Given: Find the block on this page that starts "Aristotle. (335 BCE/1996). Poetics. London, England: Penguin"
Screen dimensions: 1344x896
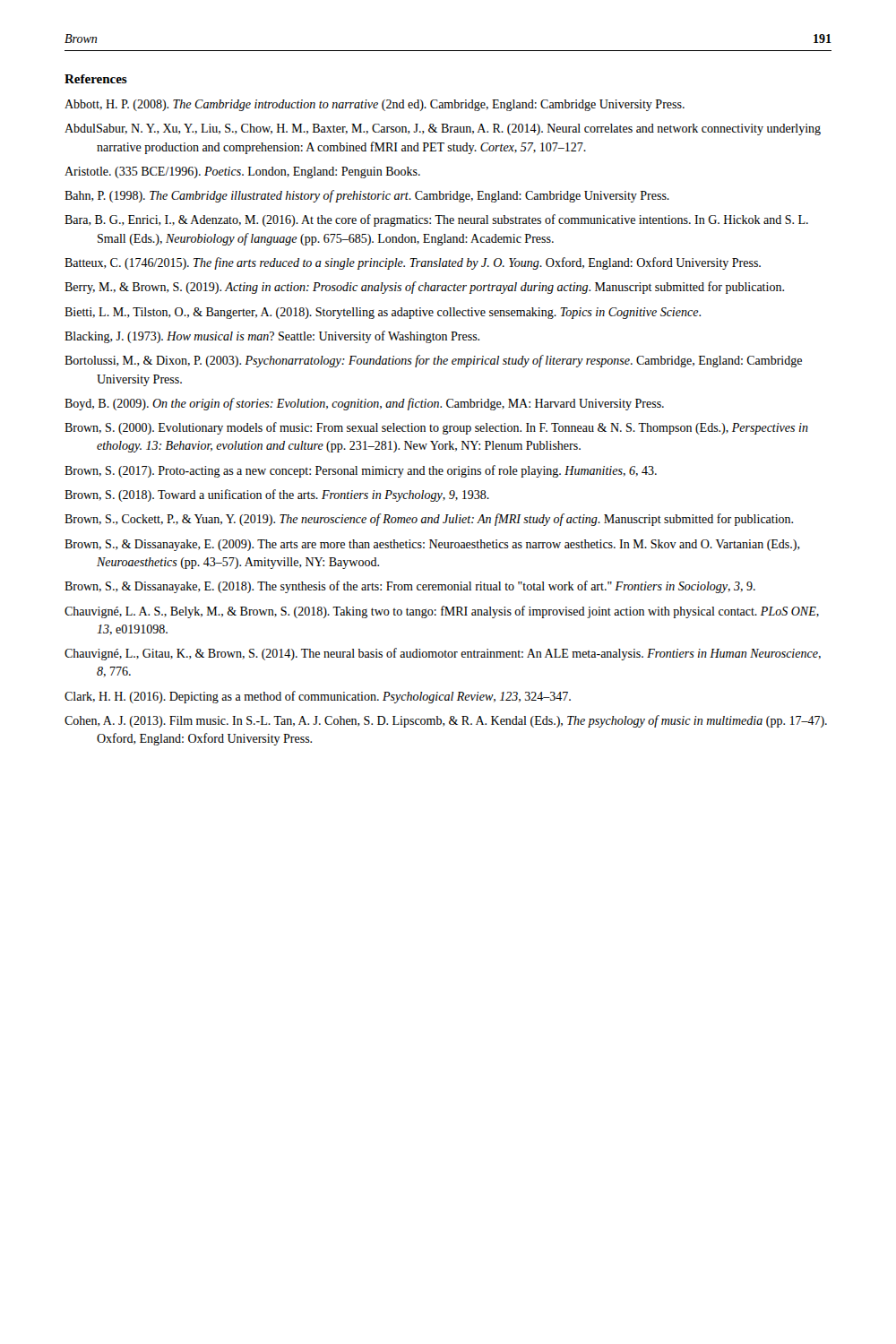Looking at the screenshot, I should click(x=243, y=171).
